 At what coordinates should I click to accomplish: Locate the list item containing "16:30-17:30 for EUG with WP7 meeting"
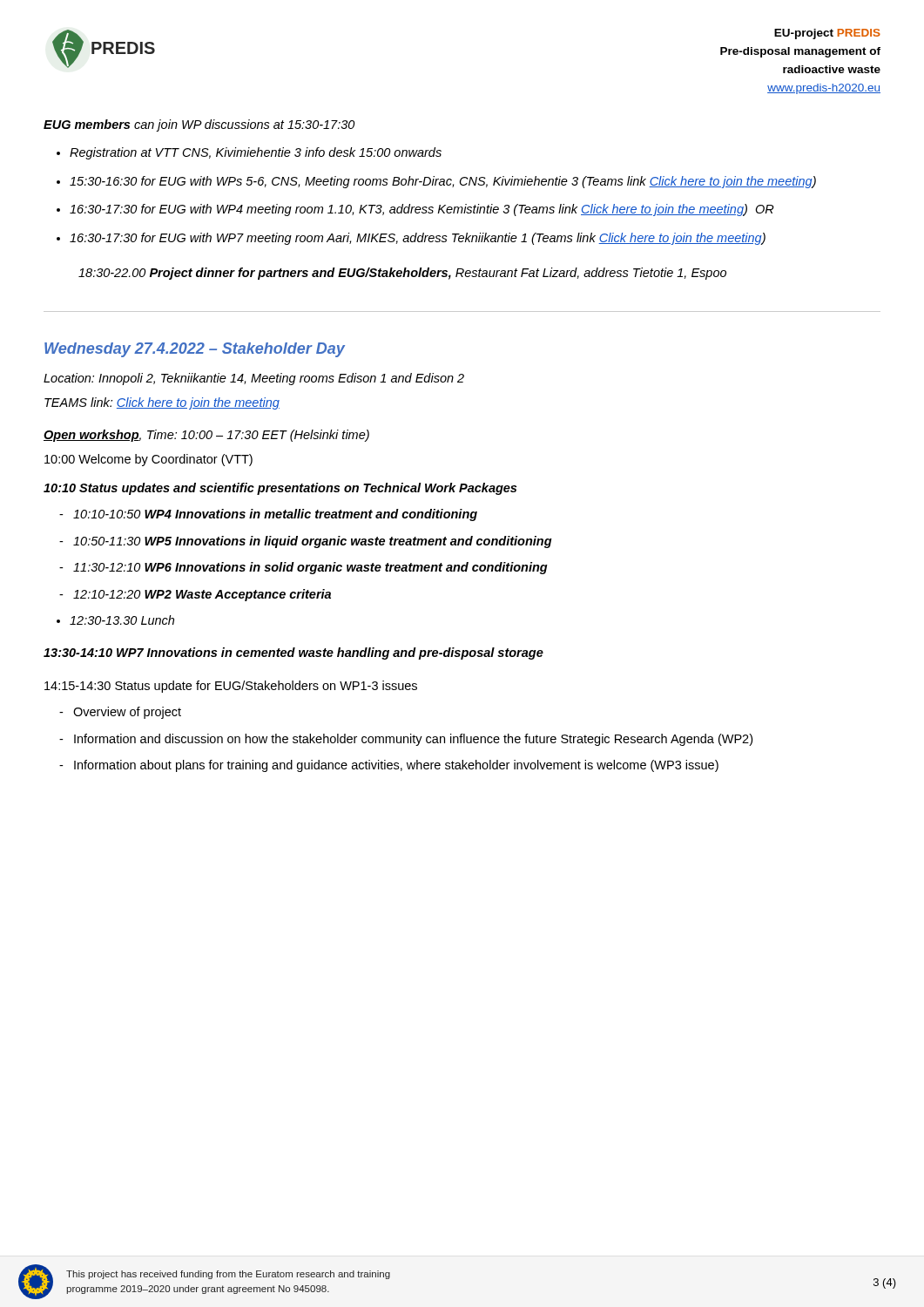pyautogui.click(x=418, y=238)
